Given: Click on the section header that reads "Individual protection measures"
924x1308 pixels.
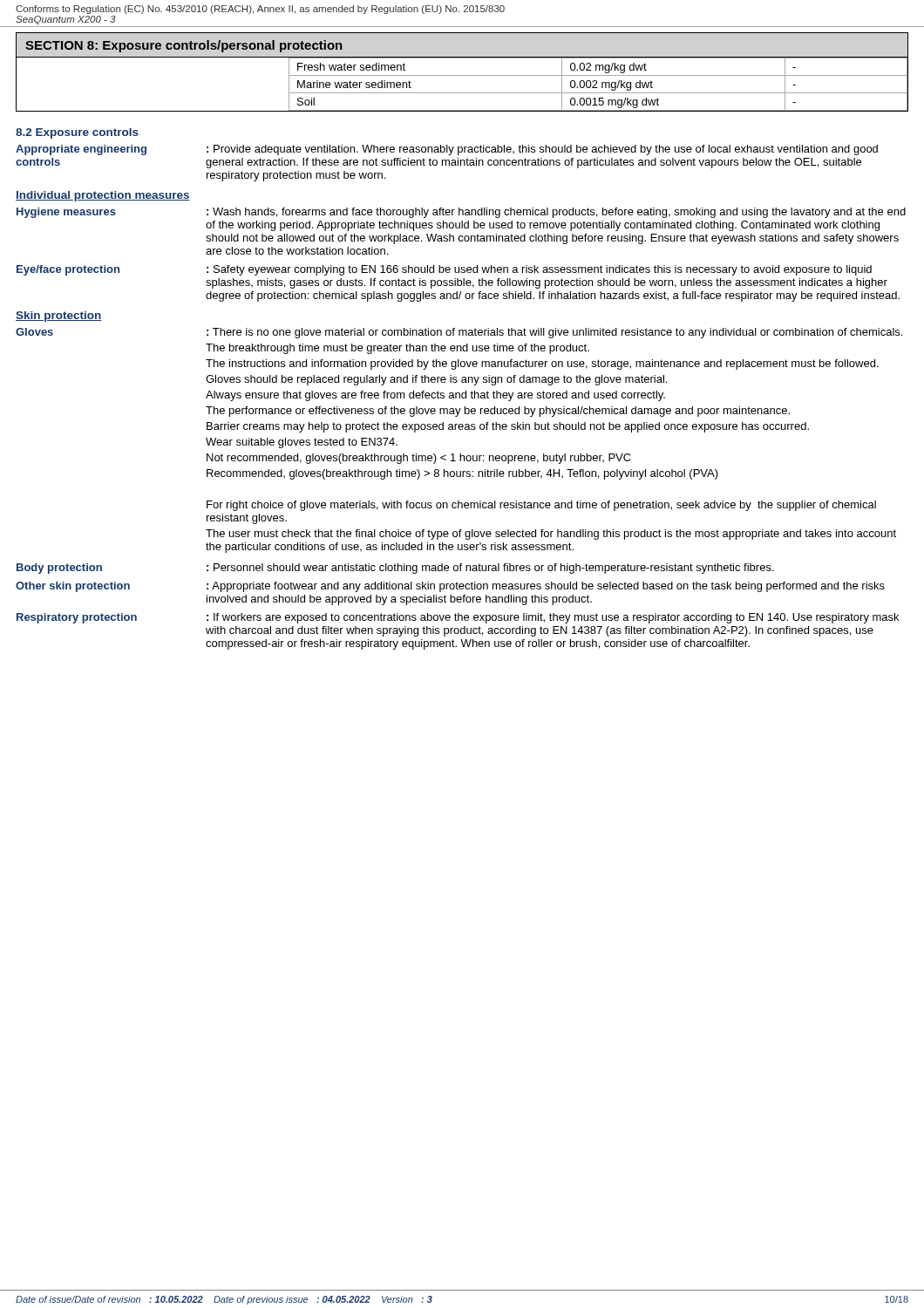Looking at the screenshot, I should 103,195.
